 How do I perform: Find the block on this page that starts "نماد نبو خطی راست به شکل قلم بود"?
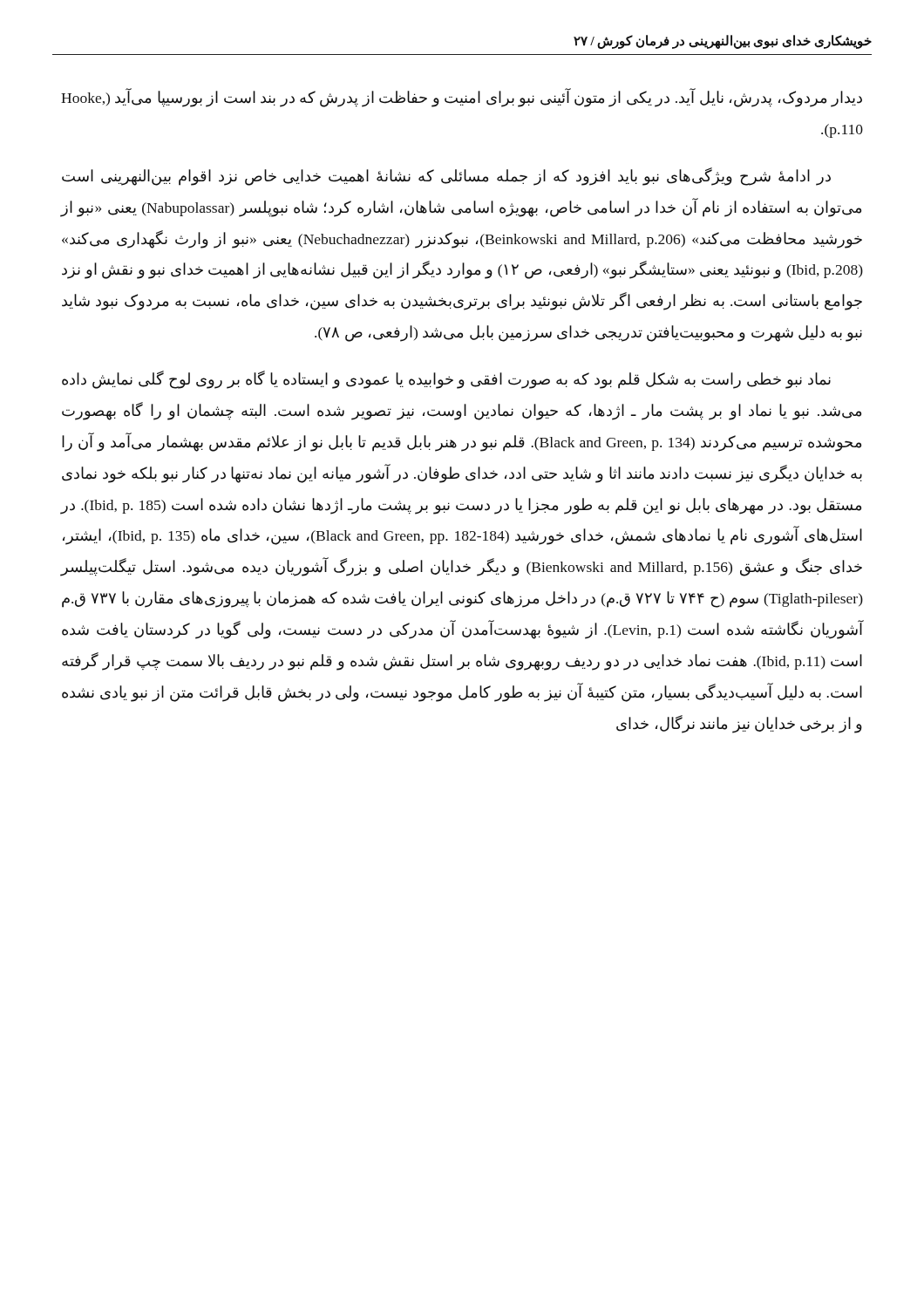coord(462,551)
